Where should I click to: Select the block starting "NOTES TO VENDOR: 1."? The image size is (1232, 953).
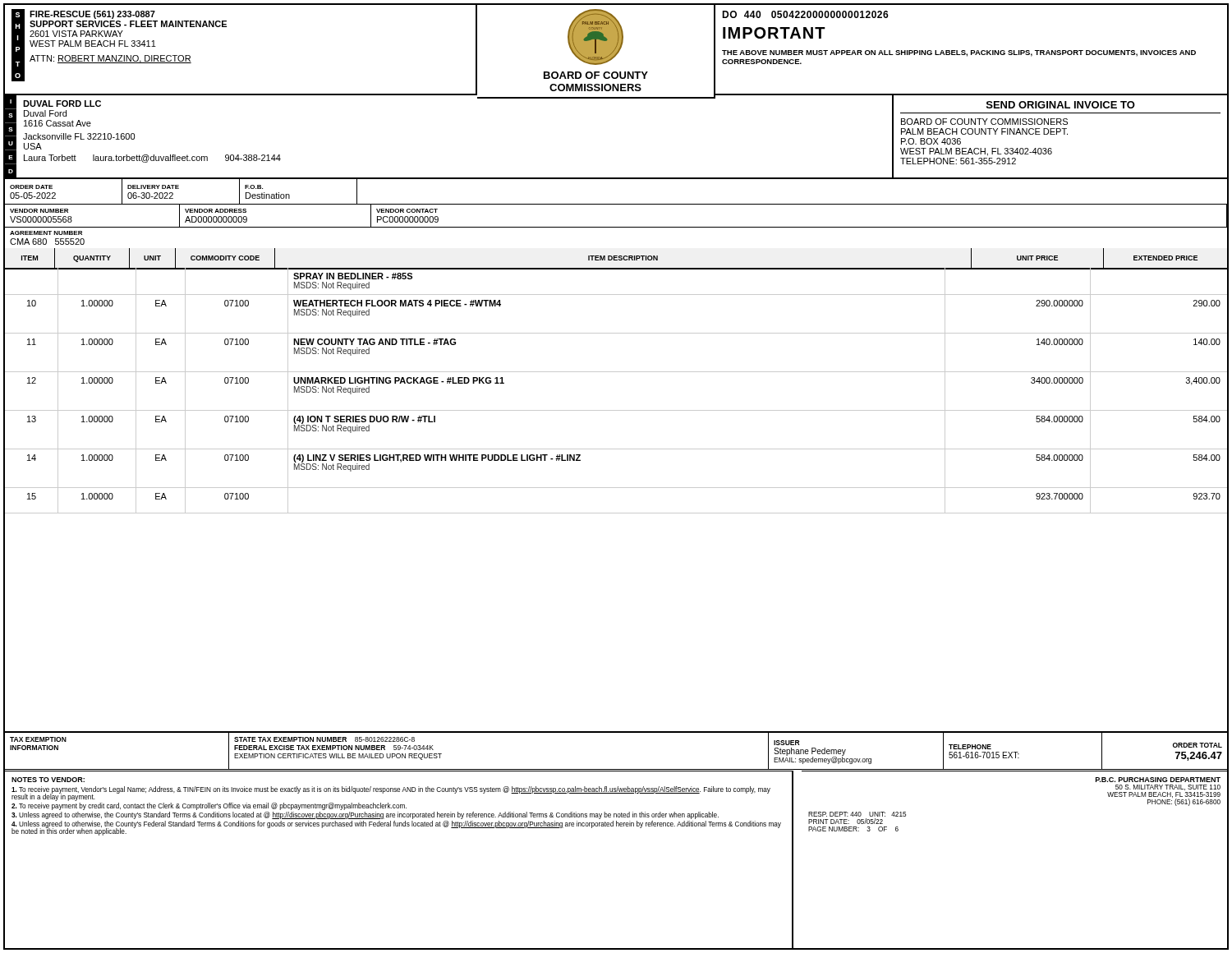click(x=398, y=806)
